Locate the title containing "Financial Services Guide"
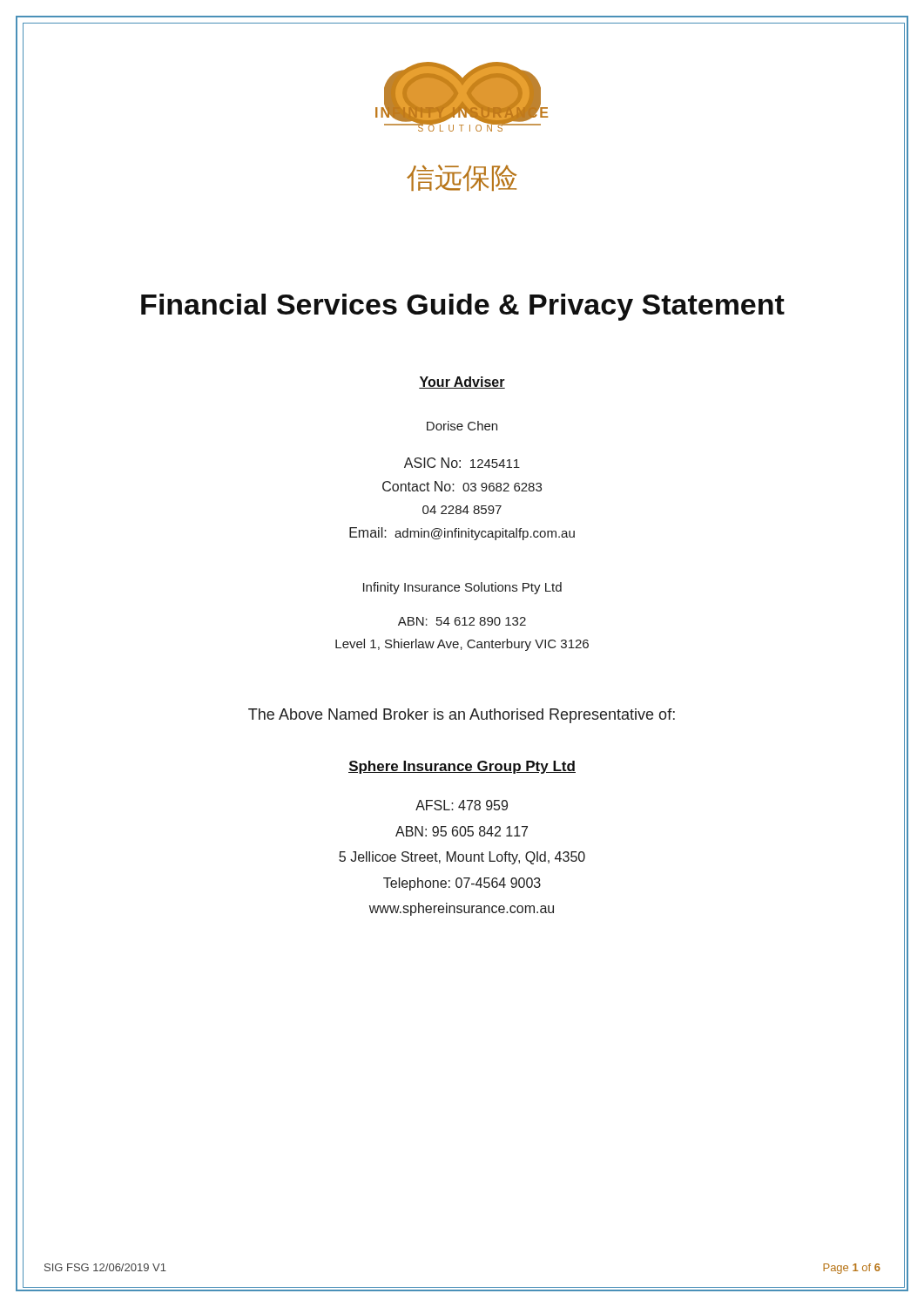The image size is (924, 1307). pos(462,305)
